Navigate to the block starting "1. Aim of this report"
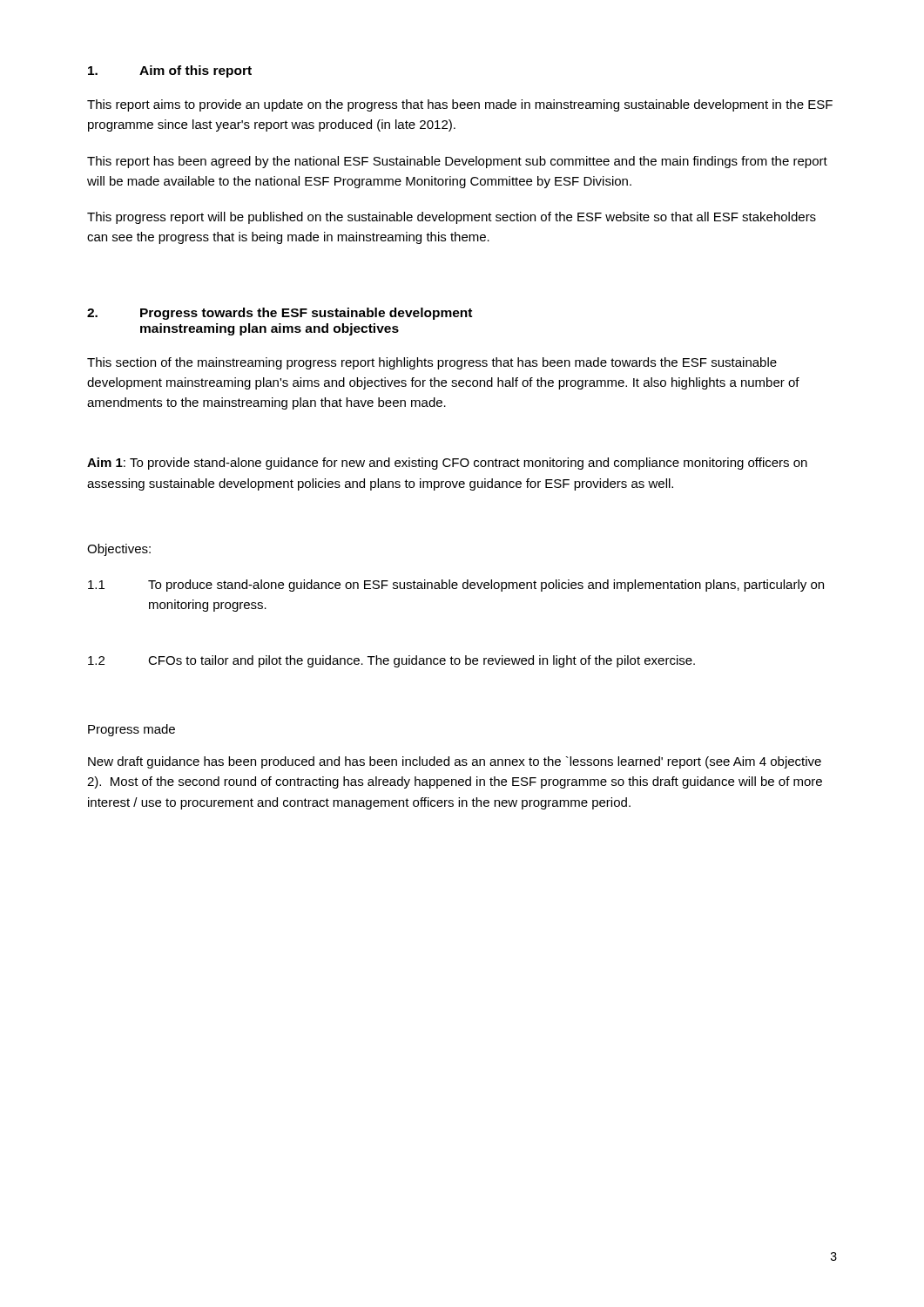 [x=169, y=71]
